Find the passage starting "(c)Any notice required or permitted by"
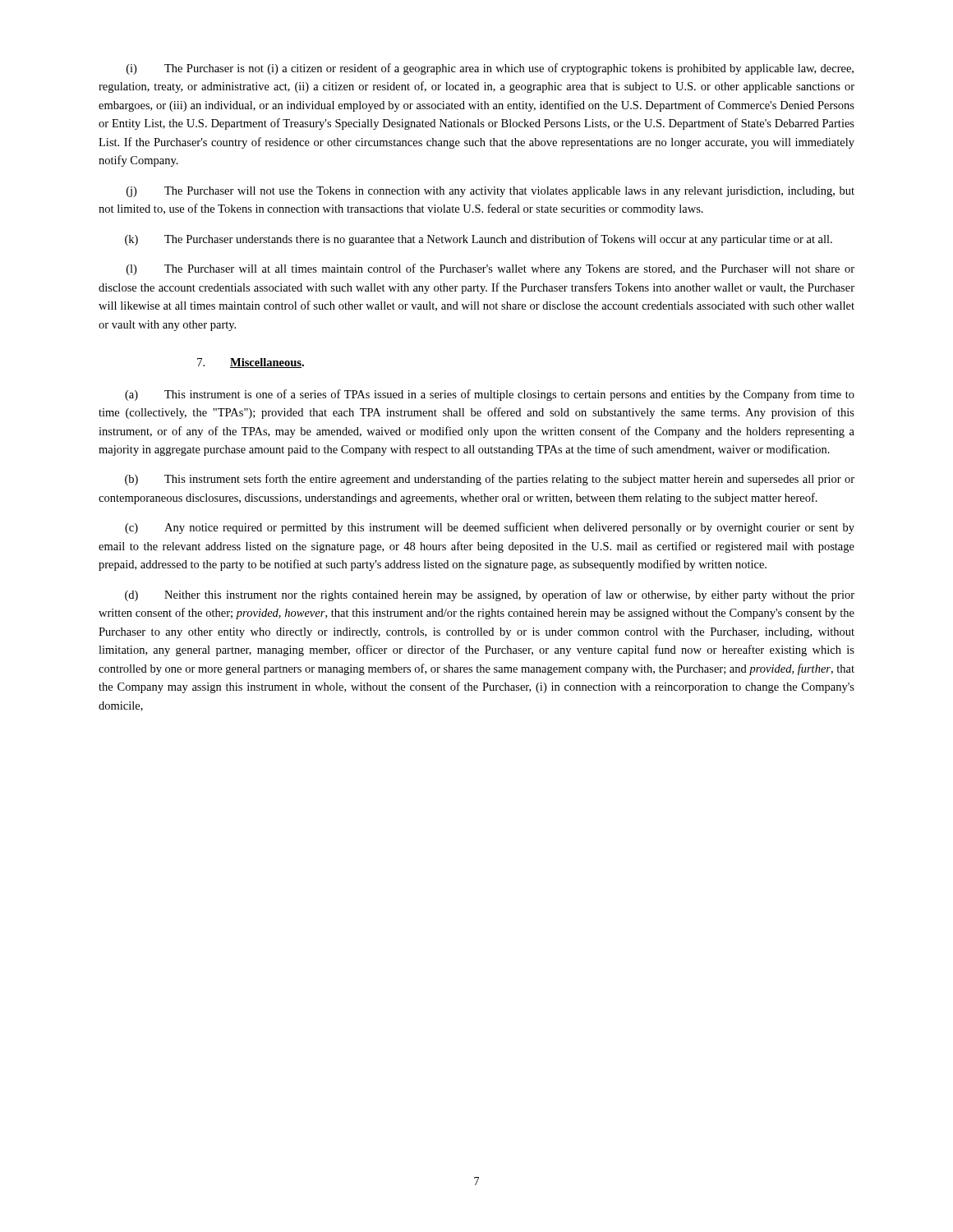The width and height of the screenshot is (953, 1232). pyautogui.click(x=476, y=545)
